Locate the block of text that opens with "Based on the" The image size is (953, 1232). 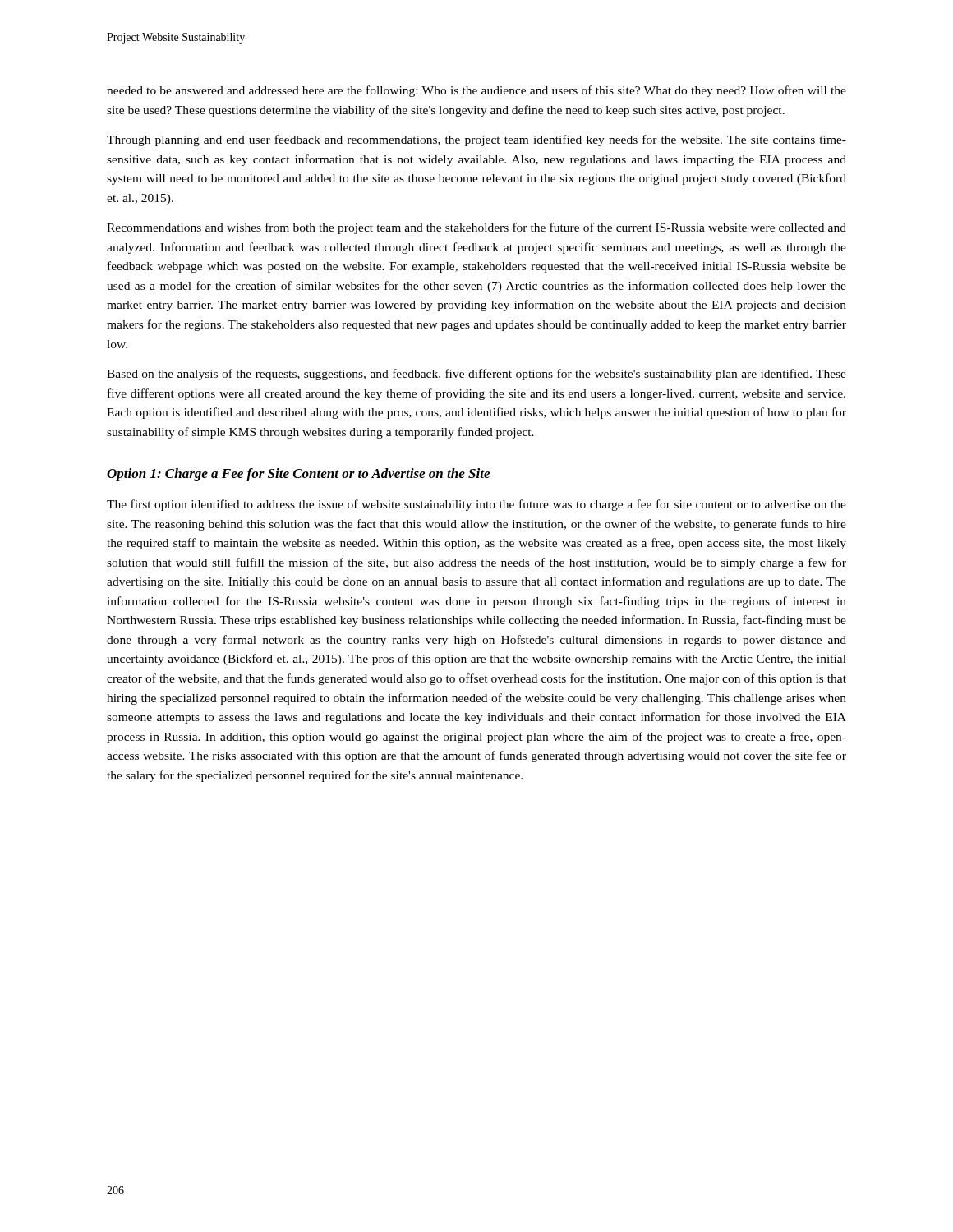click(x=476, y=403)
